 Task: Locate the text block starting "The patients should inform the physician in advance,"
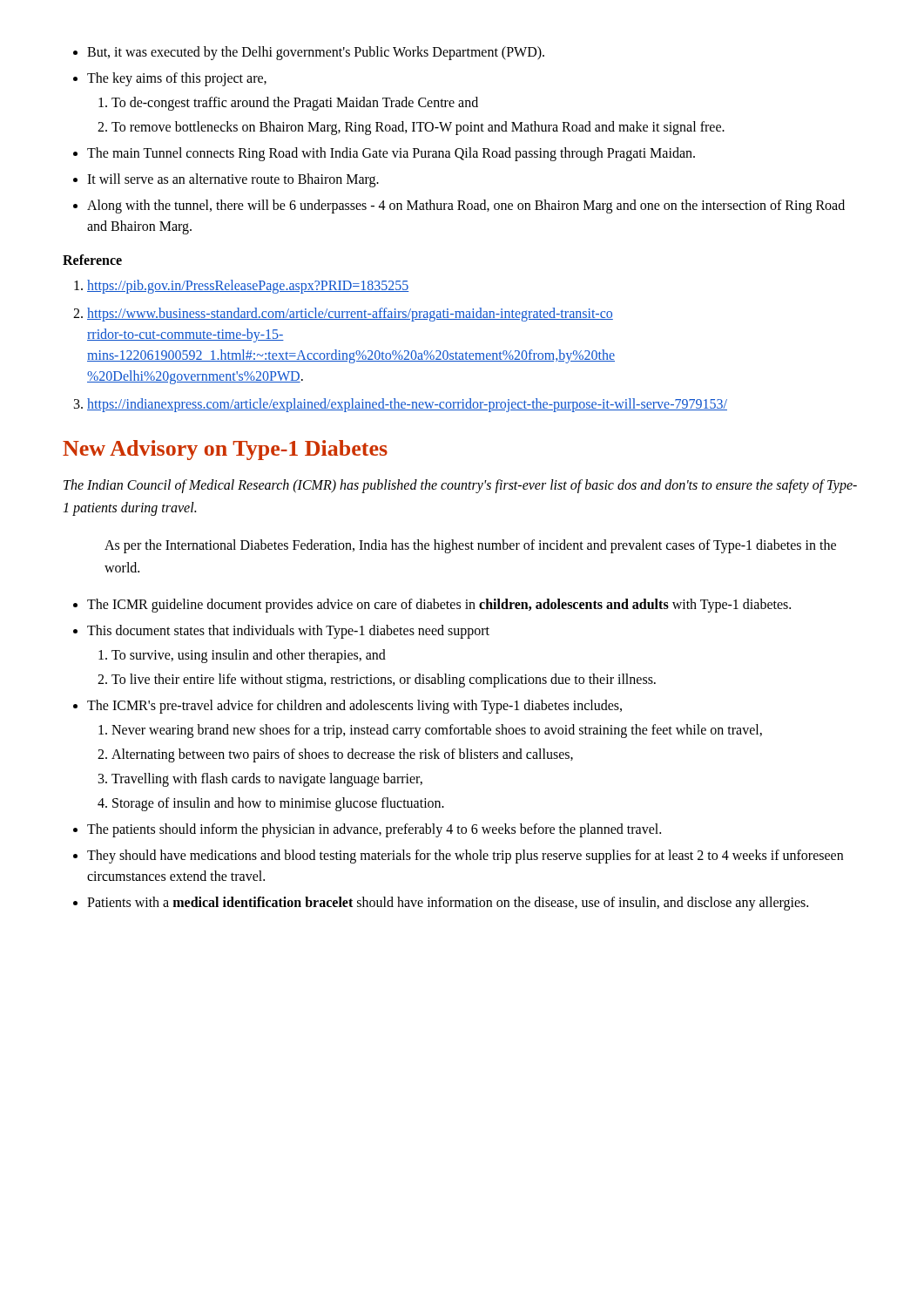click(375, 829)
